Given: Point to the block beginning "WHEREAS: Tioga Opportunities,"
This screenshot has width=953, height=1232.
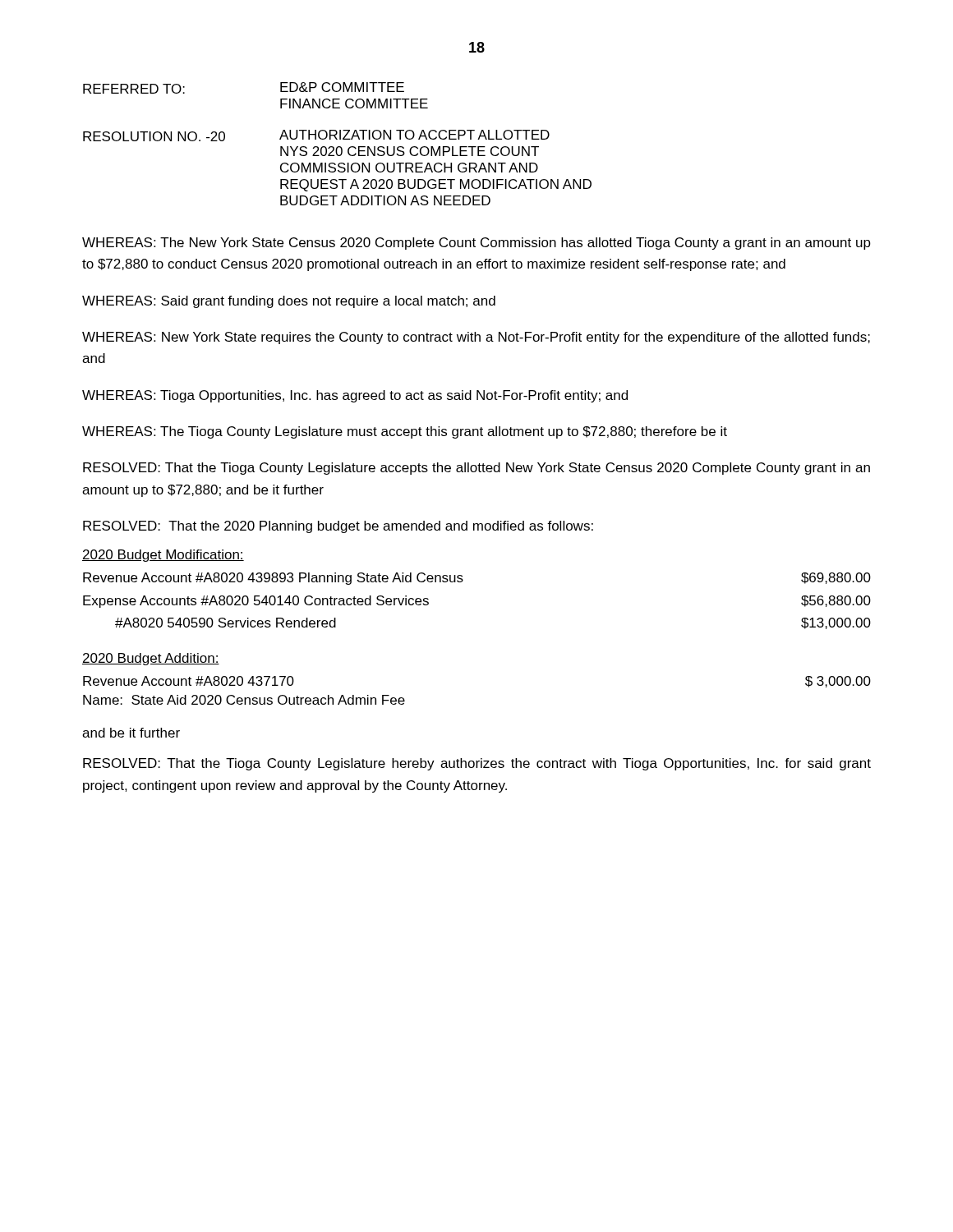Looking at the screenshot, I should point(355,395).
